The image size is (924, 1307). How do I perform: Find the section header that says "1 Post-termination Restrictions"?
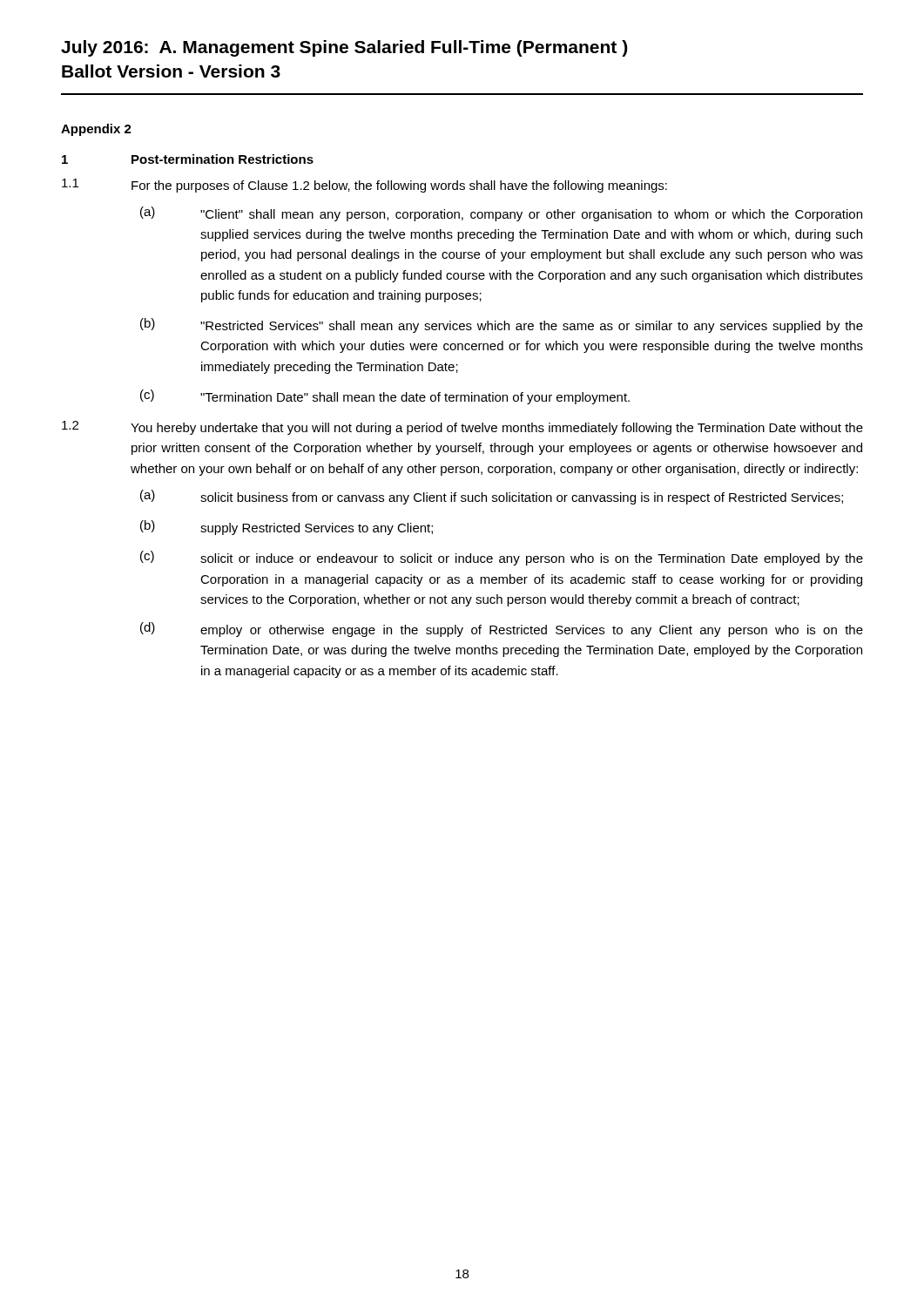coord(187,159)
